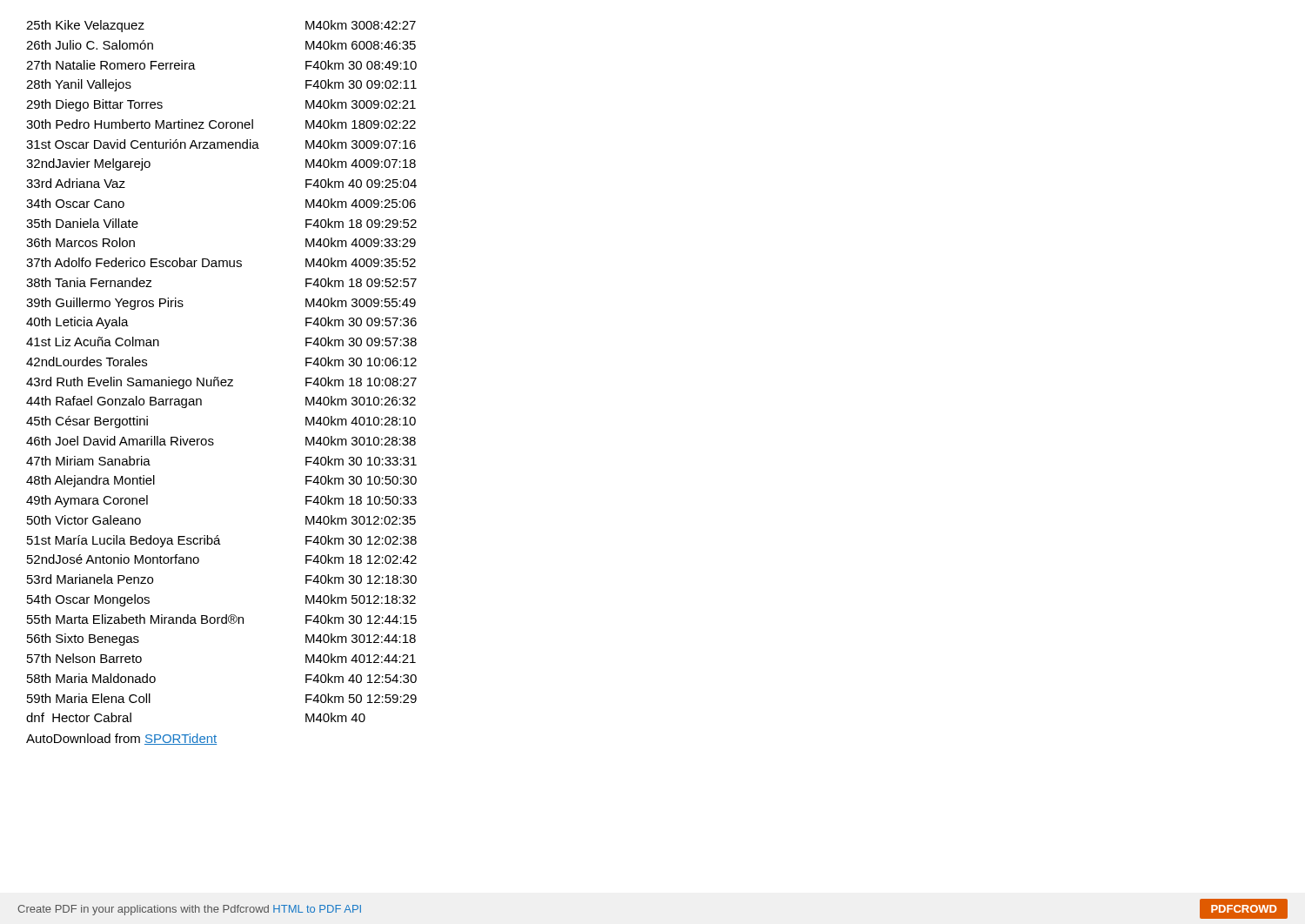The height and width of the screenshot is (924, 1305).
Task: Point to "54th Oscar Mongelos M40km 5012:18:32"
Action: 80,600
